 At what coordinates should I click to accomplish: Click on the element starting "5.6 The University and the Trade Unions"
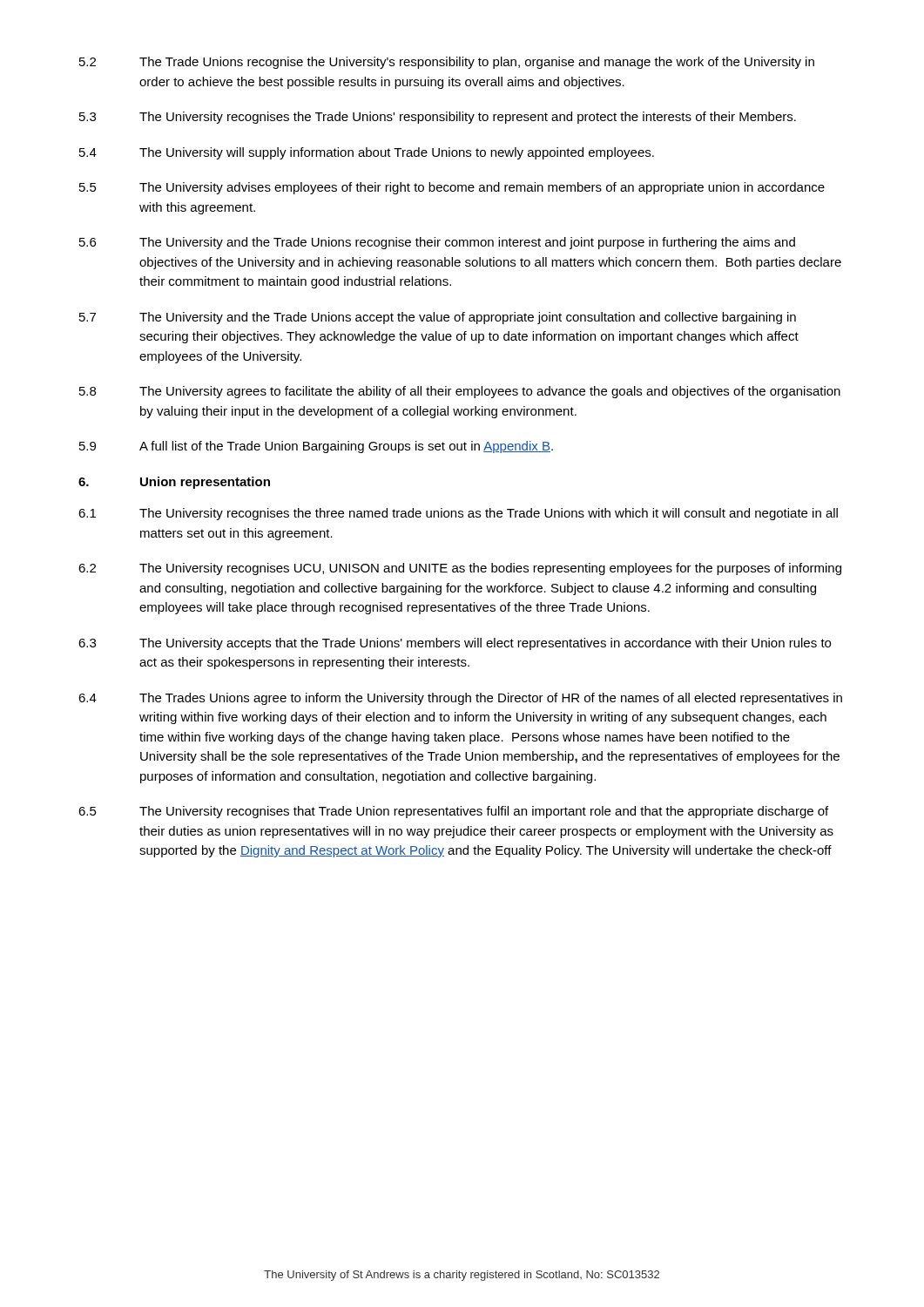[x=462, y=262]
